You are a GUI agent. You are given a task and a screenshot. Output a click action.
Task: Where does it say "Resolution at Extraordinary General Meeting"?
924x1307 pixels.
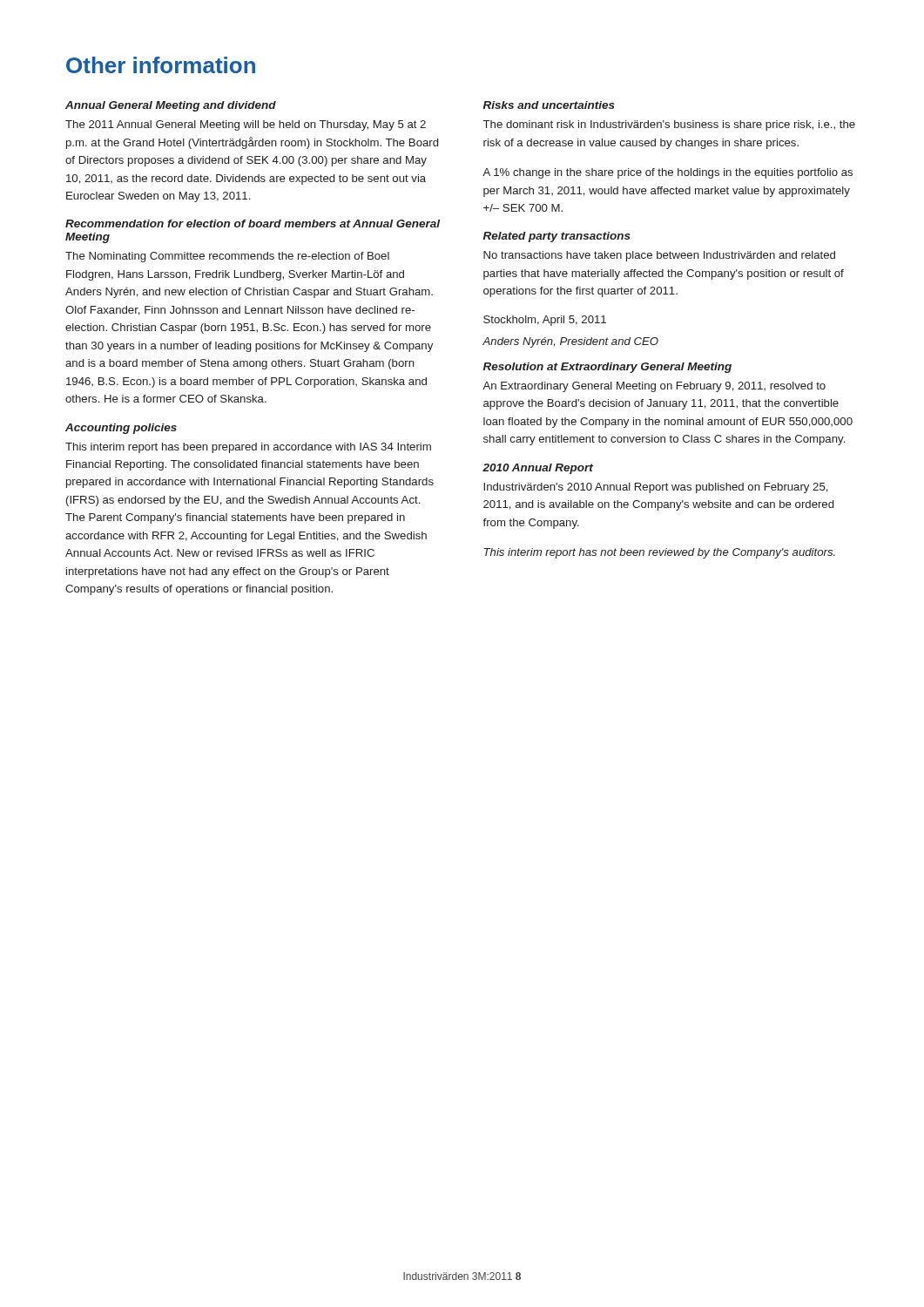coord(671,366)
